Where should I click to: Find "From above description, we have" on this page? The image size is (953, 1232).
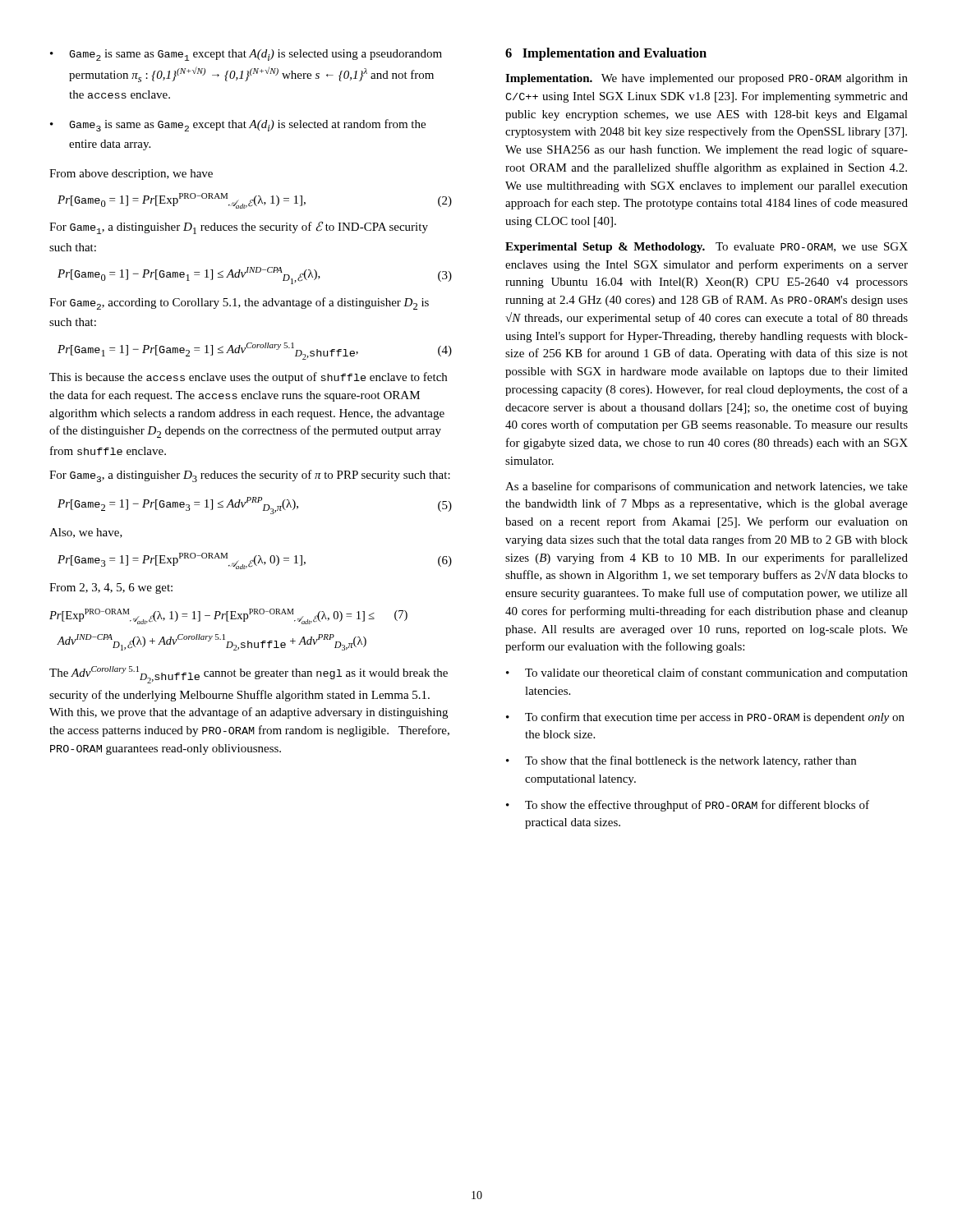point(131,173)
